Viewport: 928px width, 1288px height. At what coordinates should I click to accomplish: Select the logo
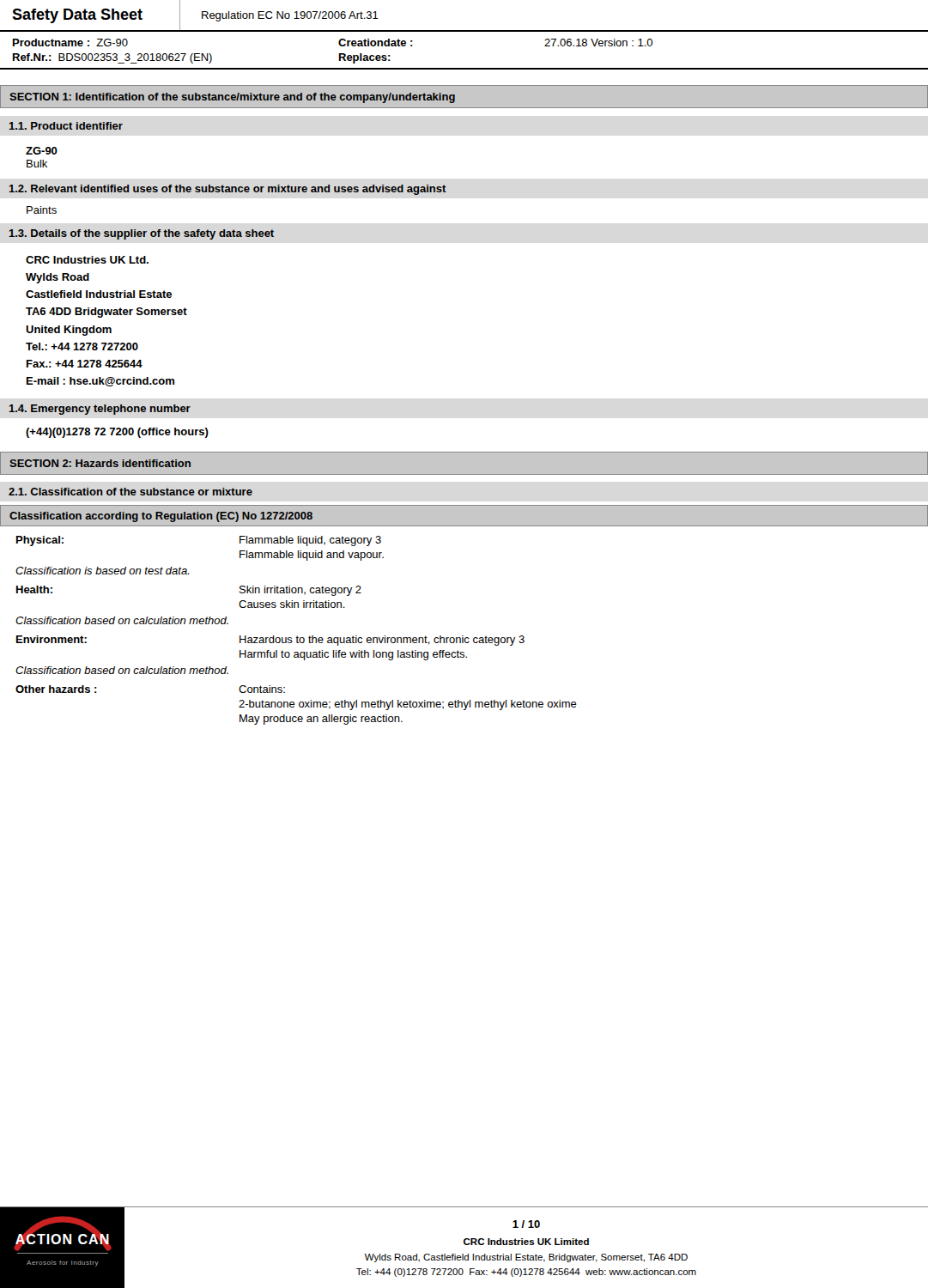click(62, 1248)
